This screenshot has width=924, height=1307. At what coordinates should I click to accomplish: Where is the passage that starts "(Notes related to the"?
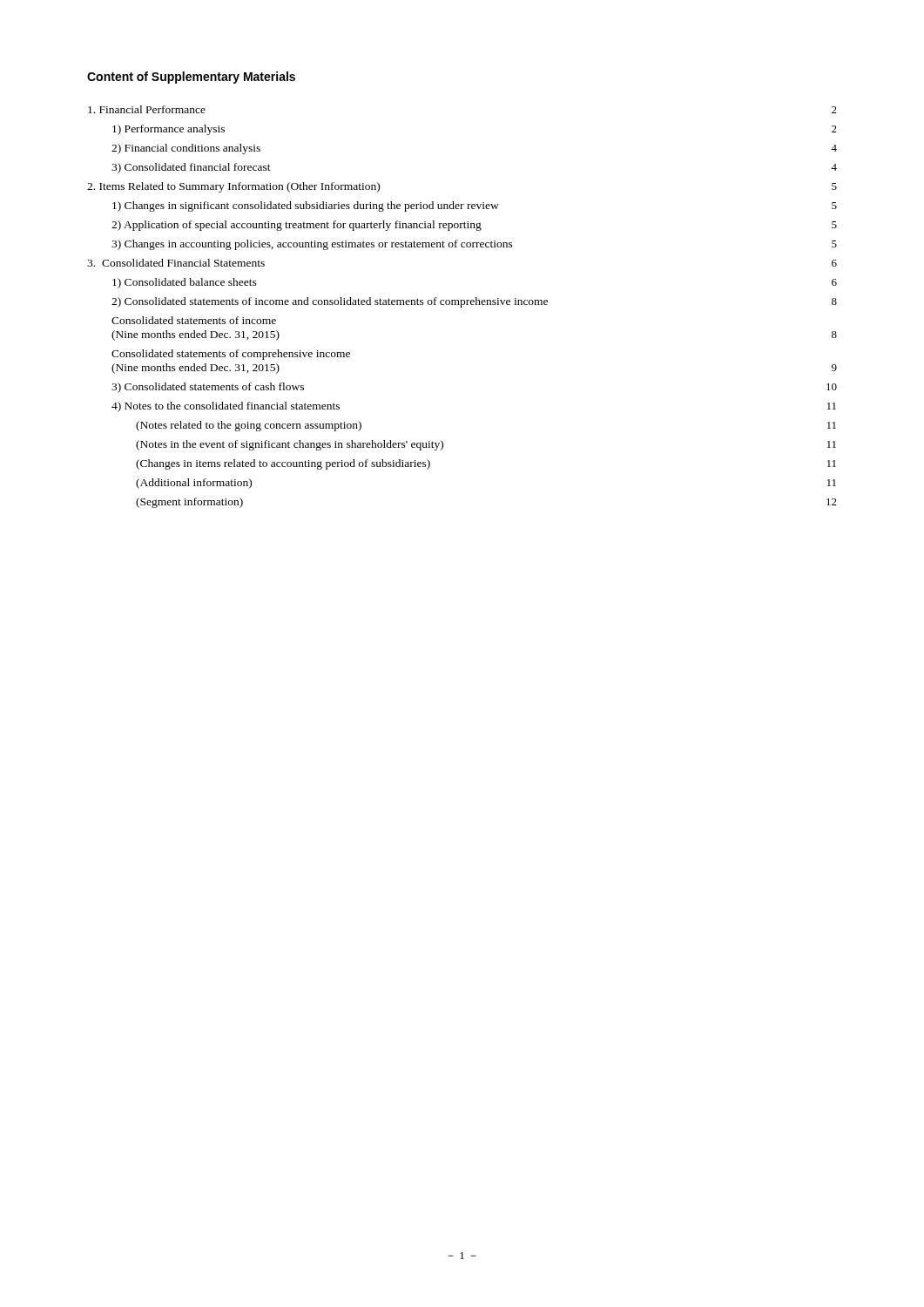248,426
